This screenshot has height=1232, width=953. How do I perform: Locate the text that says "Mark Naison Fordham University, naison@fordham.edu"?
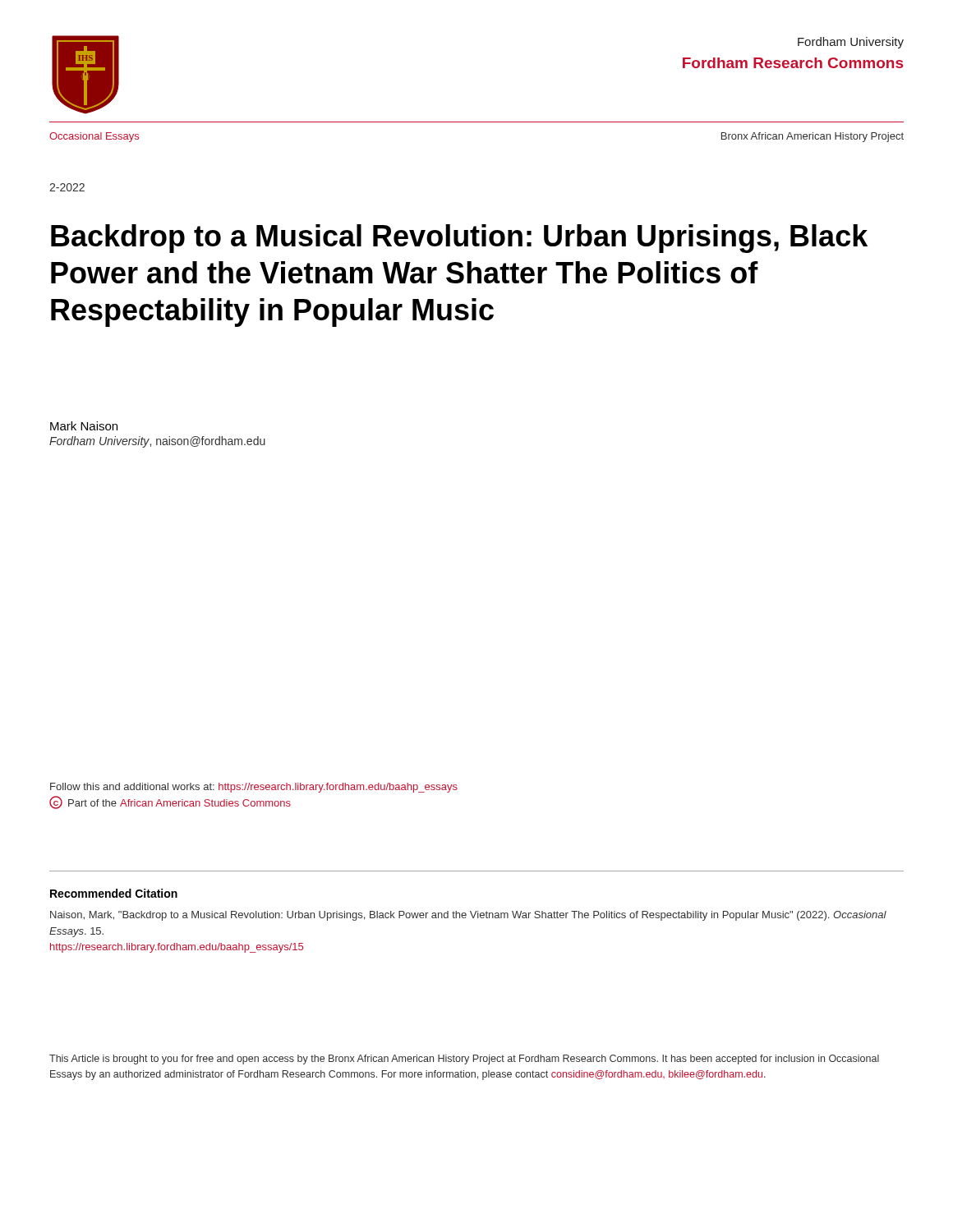tap(157, 433)
